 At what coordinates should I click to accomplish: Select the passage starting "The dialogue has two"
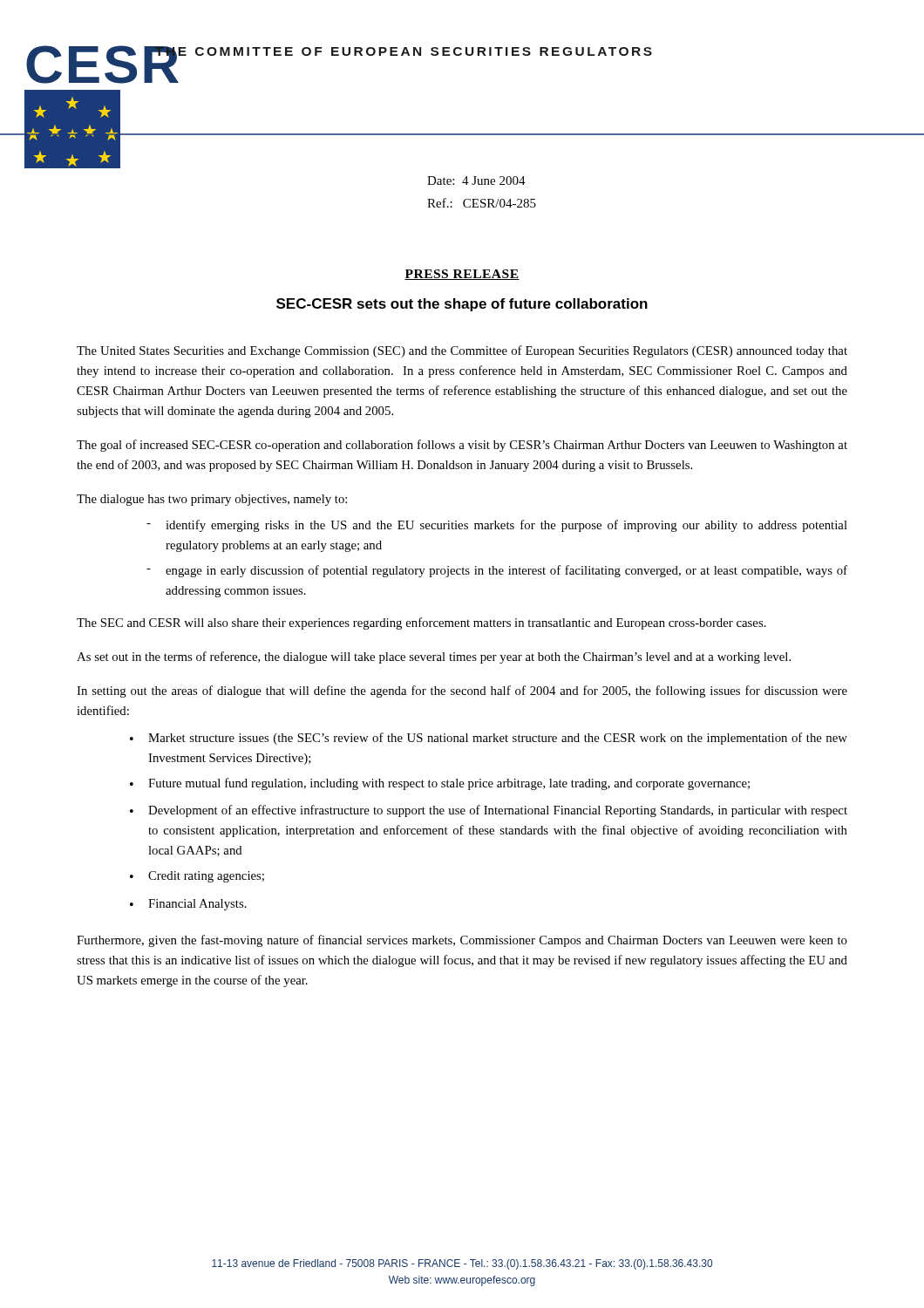212,498
